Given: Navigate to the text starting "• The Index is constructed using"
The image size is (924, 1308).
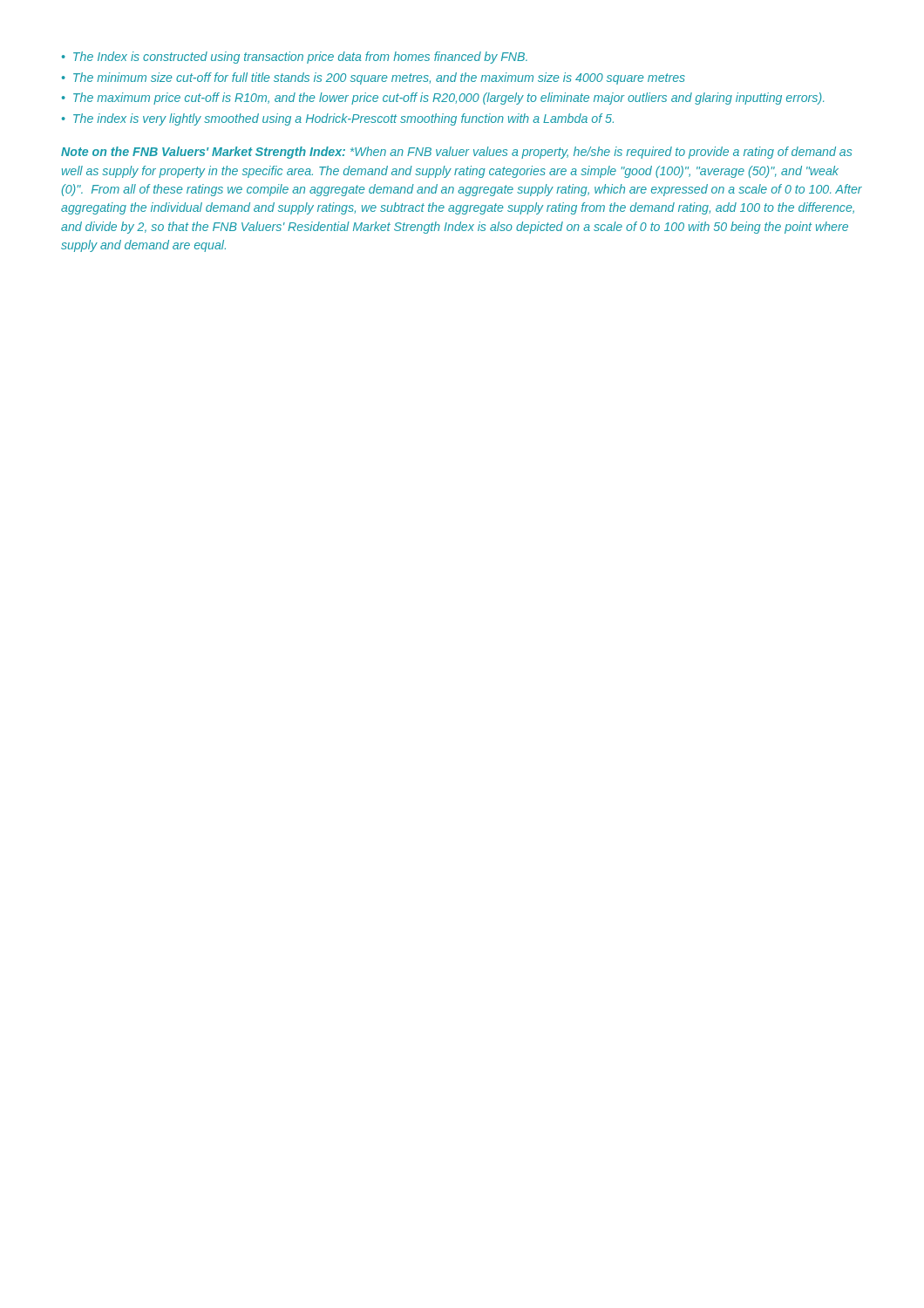Looking at the screenshot, I should 295,57.
